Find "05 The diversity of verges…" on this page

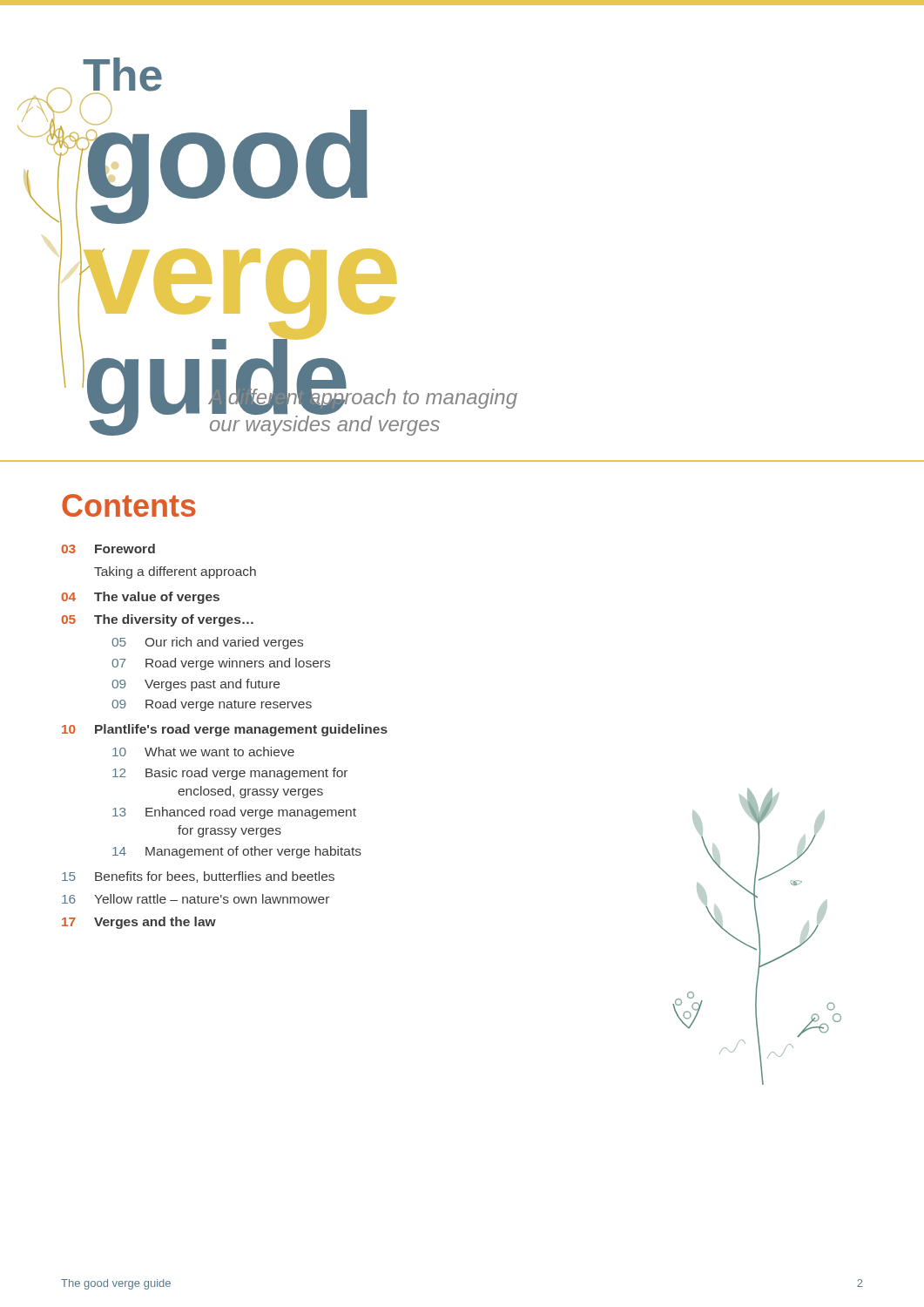[158, 620]
